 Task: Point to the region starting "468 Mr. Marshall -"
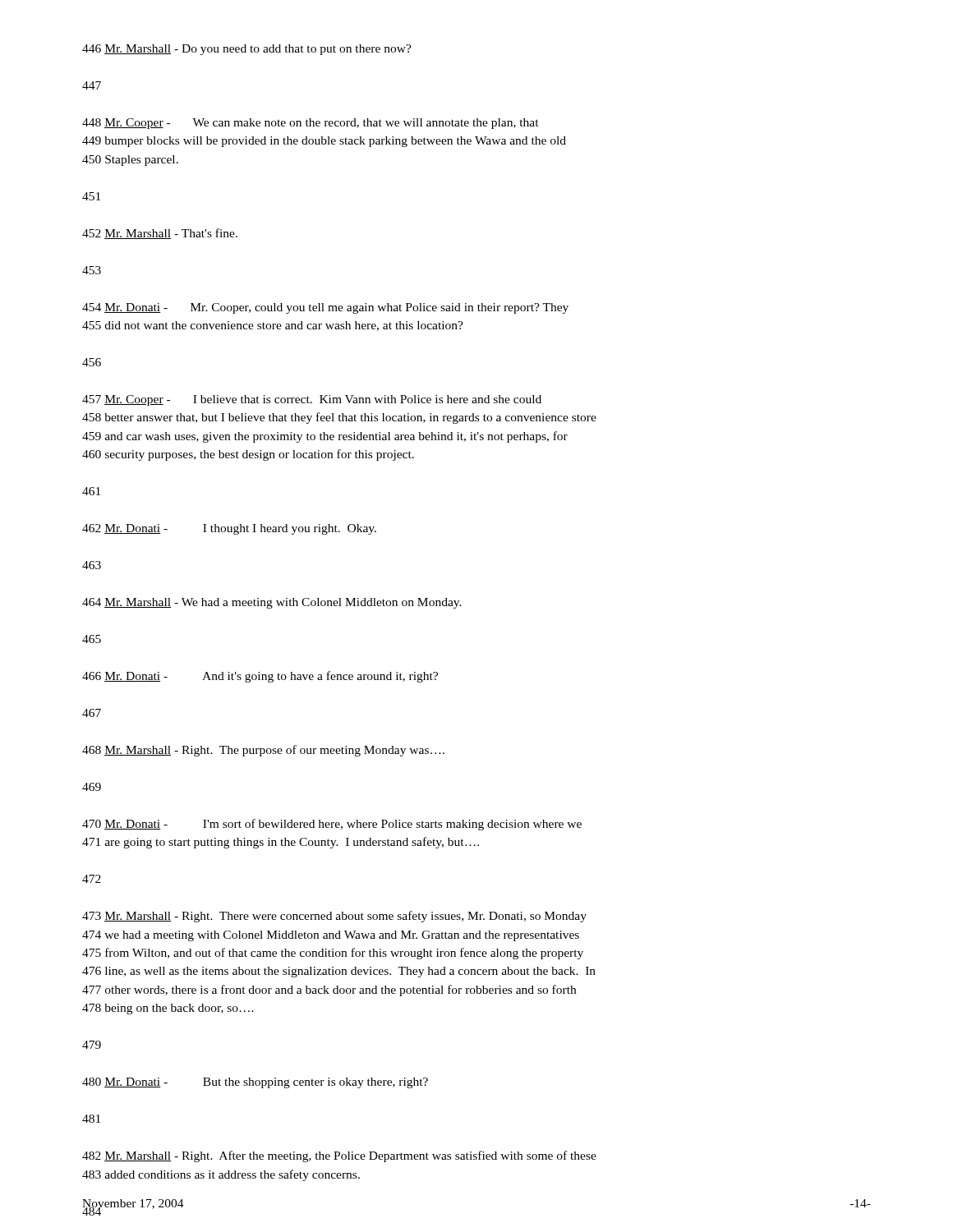tap(264, 749)
